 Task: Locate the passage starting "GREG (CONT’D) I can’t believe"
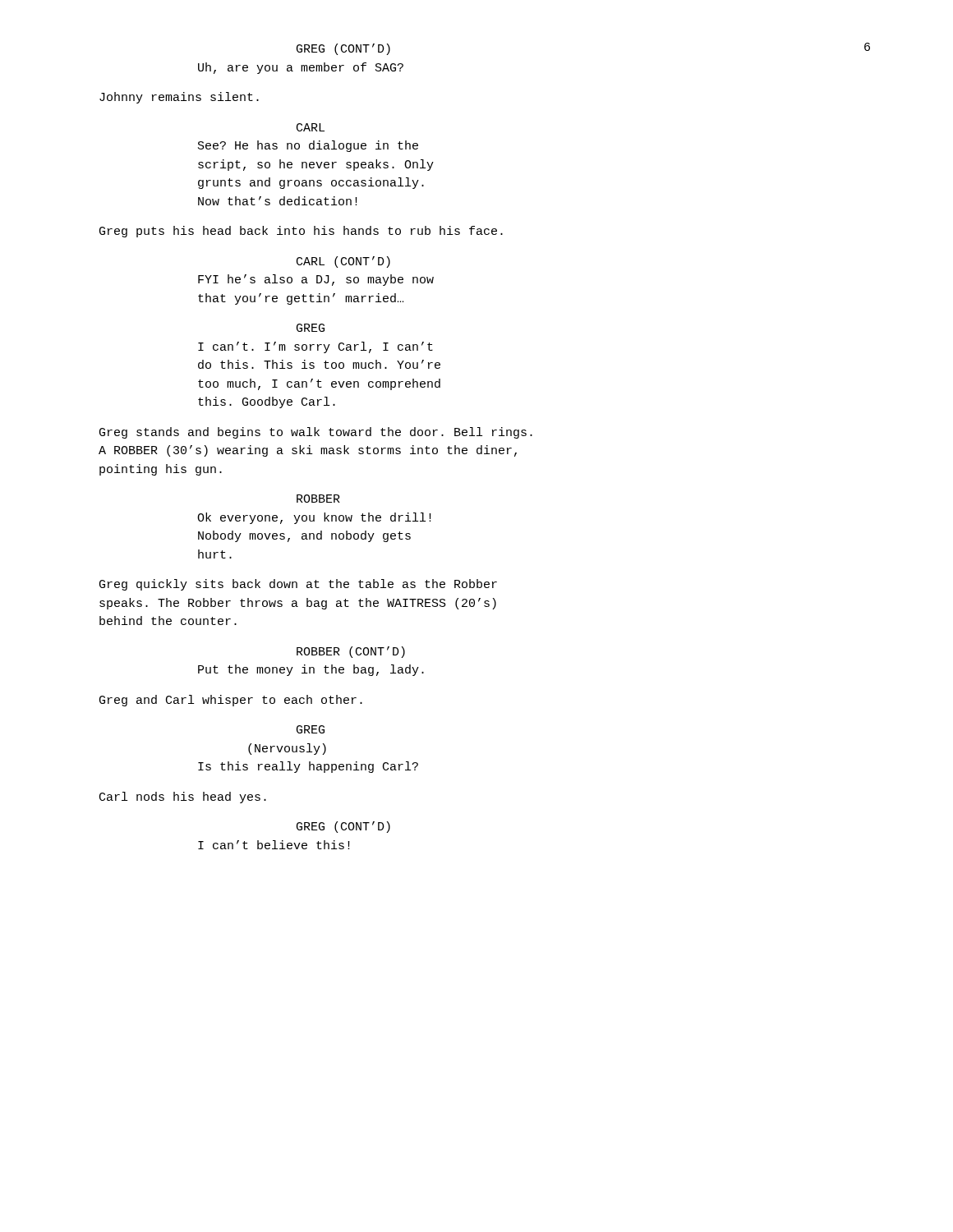343,827
